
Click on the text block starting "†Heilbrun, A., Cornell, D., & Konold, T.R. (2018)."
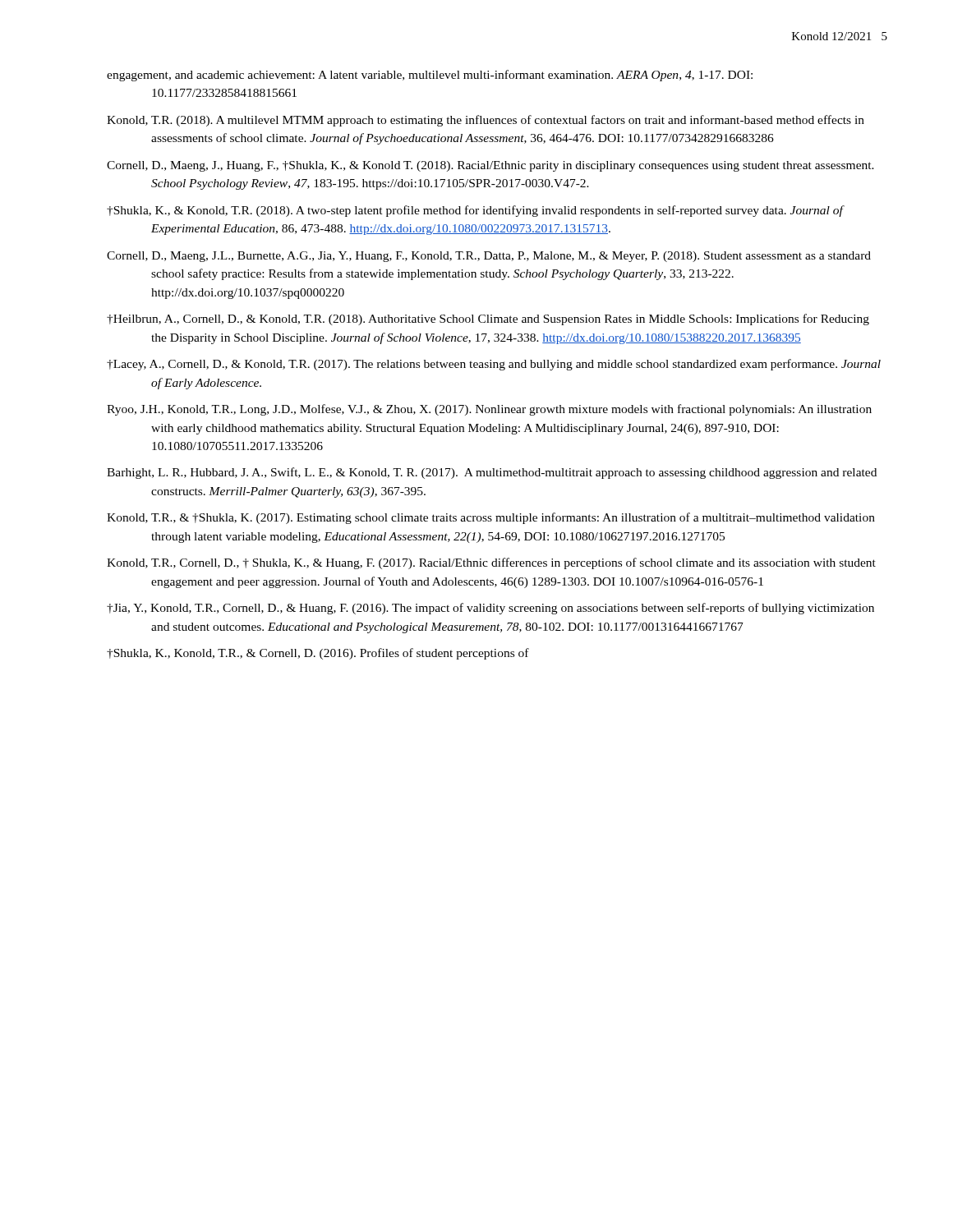[x=488, y=328]
